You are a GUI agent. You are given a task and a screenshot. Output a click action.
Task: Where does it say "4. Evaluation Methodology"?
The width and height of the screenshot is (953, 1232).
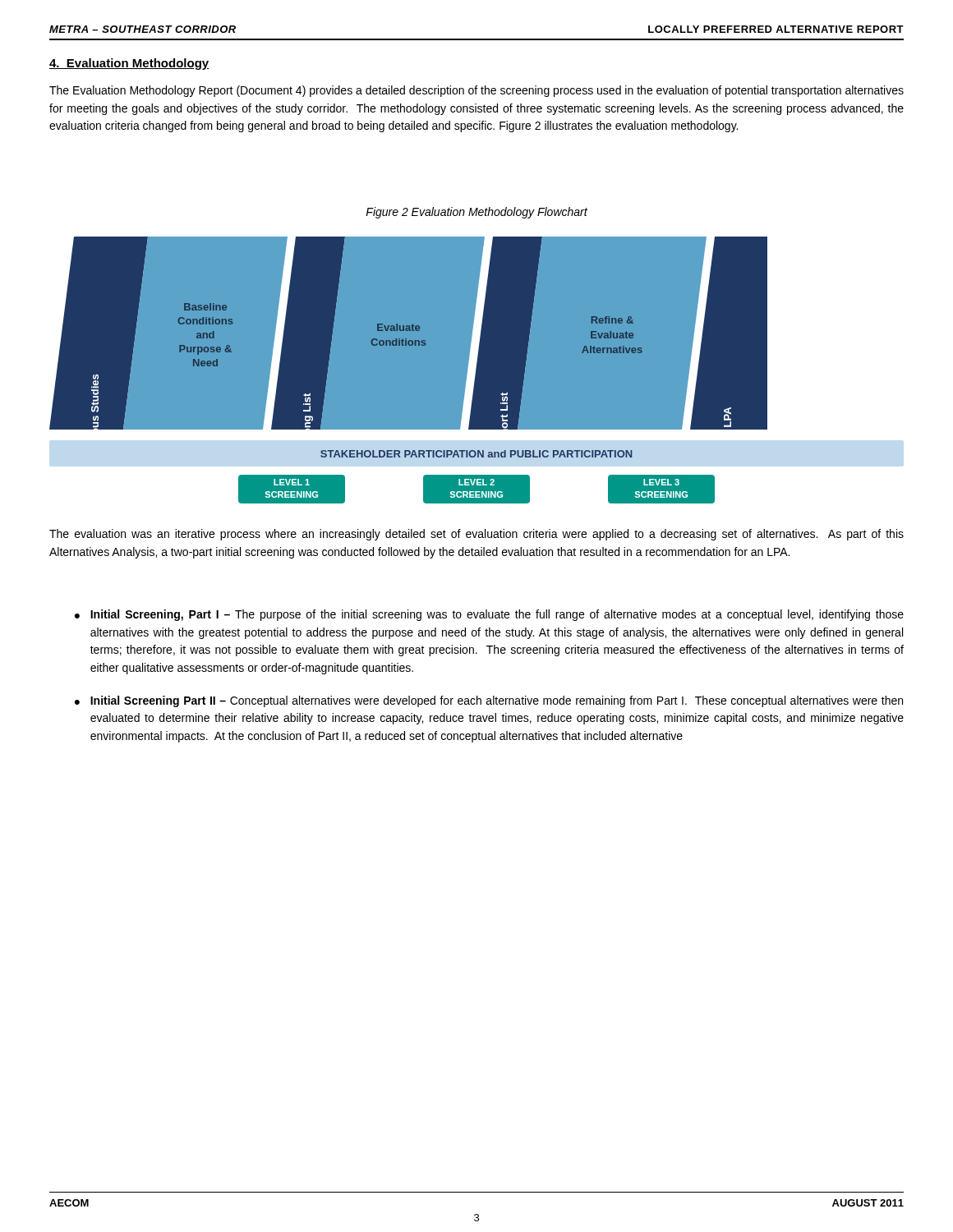129,63
